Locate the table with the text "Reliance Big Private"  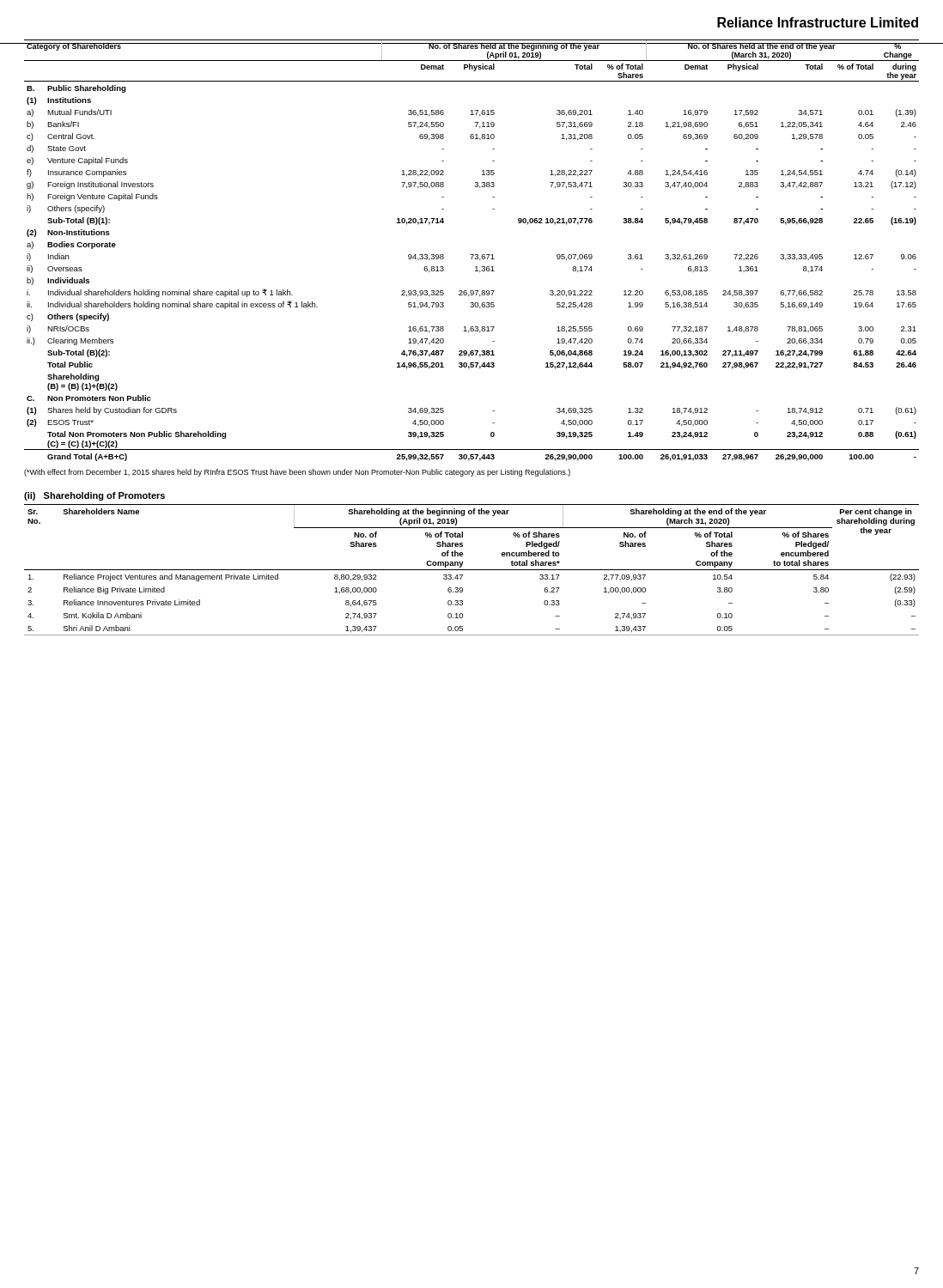pos(472,569)
